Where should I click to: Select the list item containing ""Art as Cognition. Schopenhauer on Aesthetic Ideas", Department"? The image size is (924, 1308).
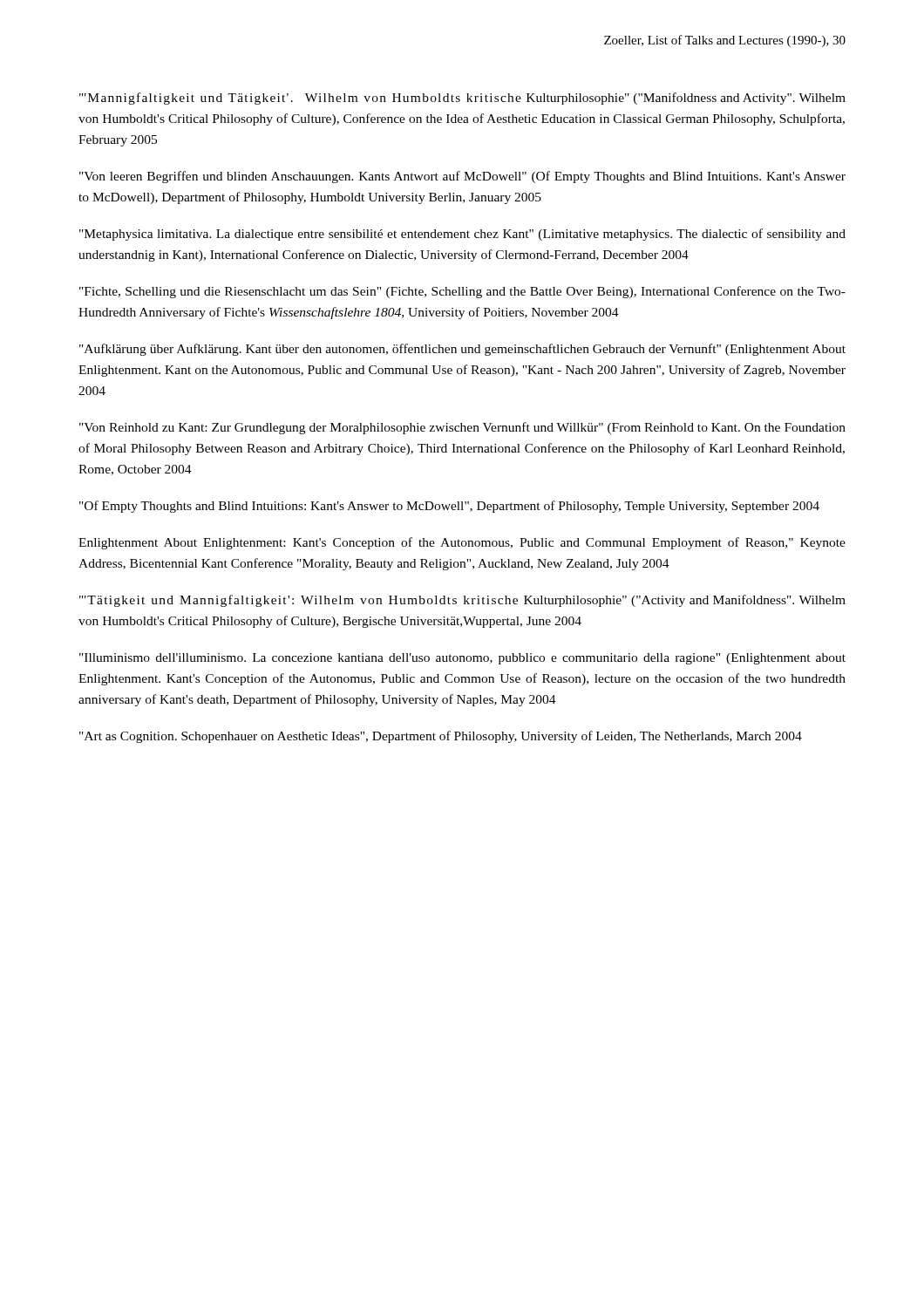coord(440,736)
